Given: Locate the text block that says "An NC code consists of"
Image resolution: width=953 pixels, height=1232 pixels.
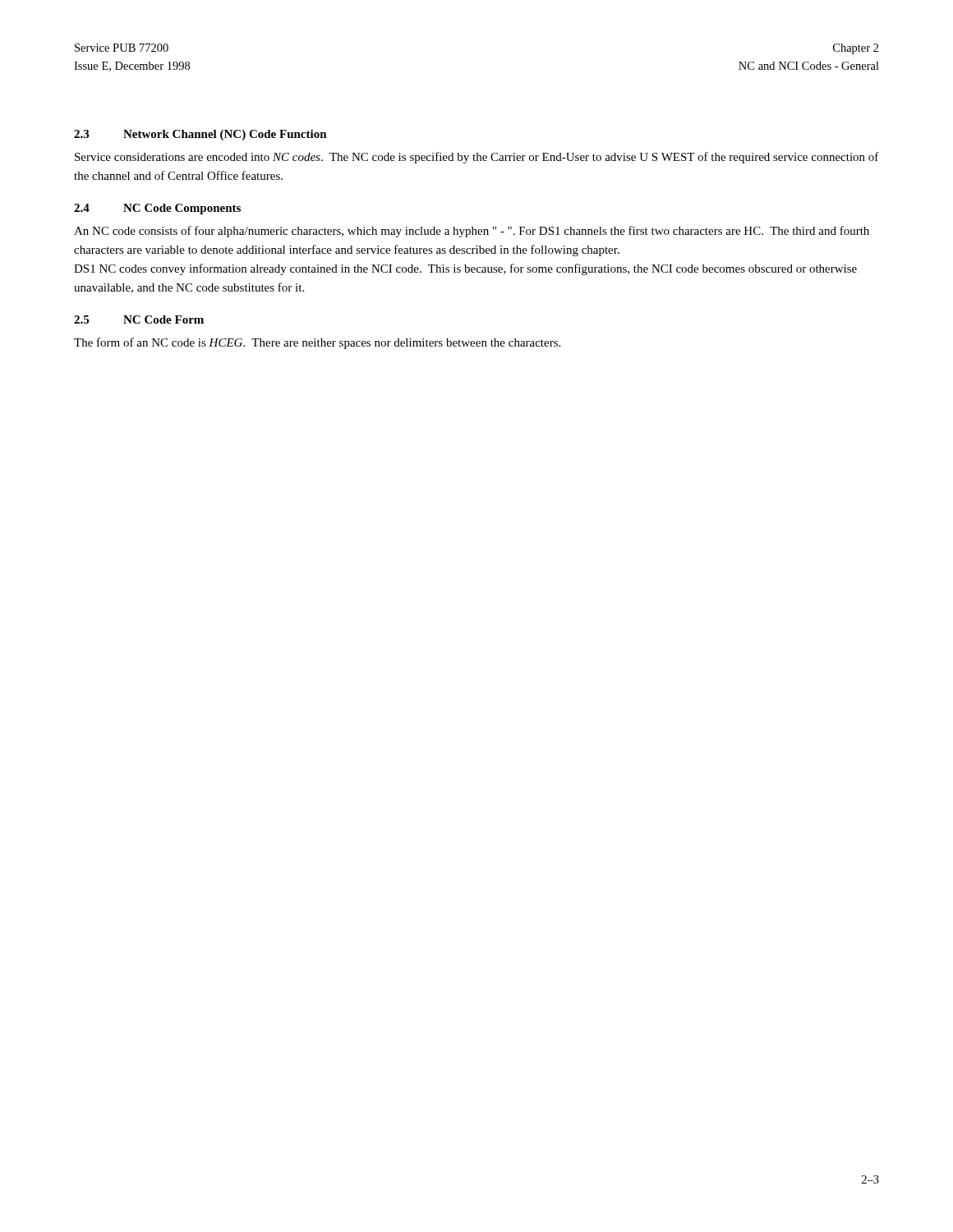Looking at the screenshot, I should pyautogui.click(x=472, y=259).
